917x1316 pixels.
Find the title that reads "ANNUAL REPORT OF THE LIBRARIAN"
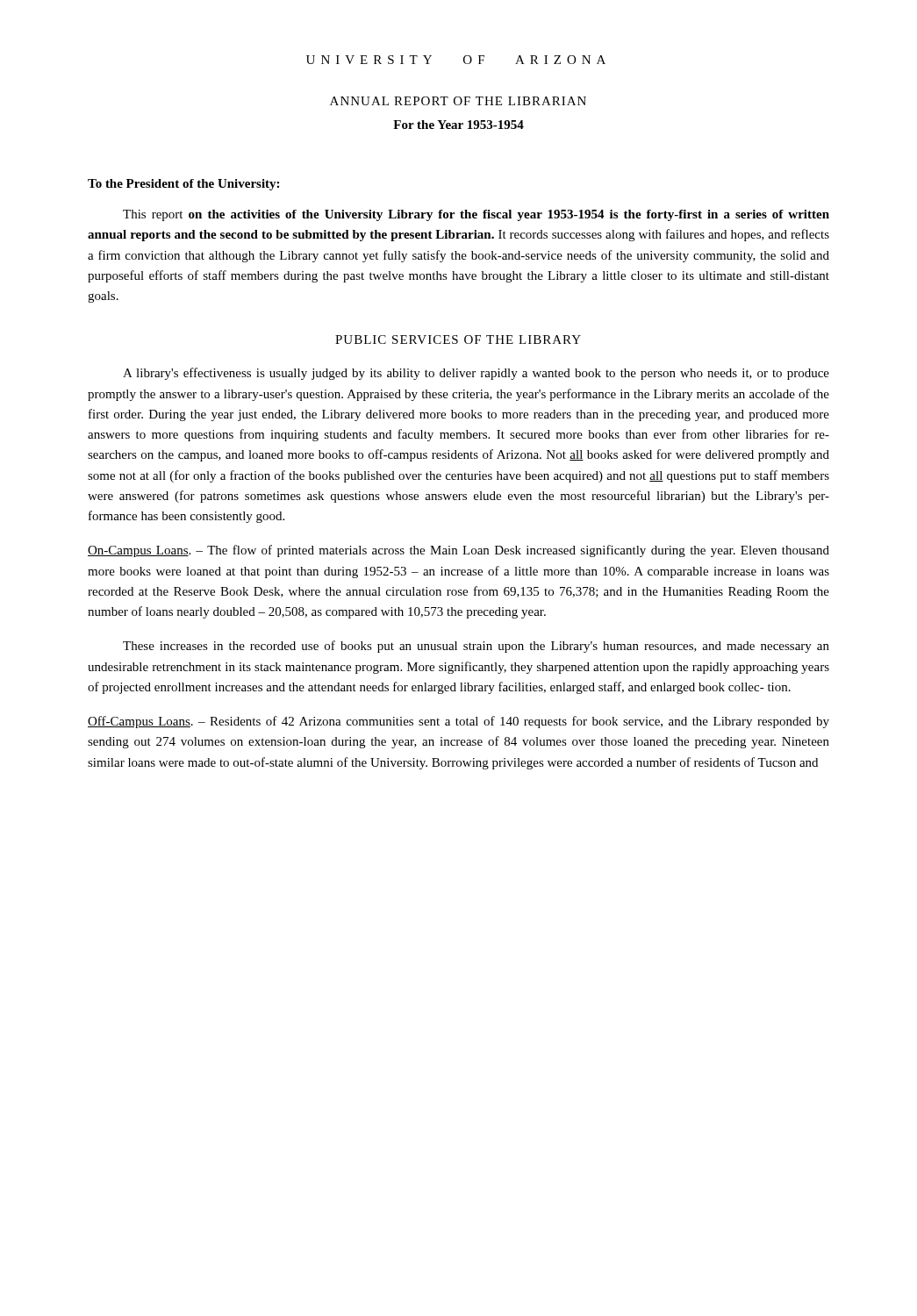pyautogui.click(x=458, y=101)
